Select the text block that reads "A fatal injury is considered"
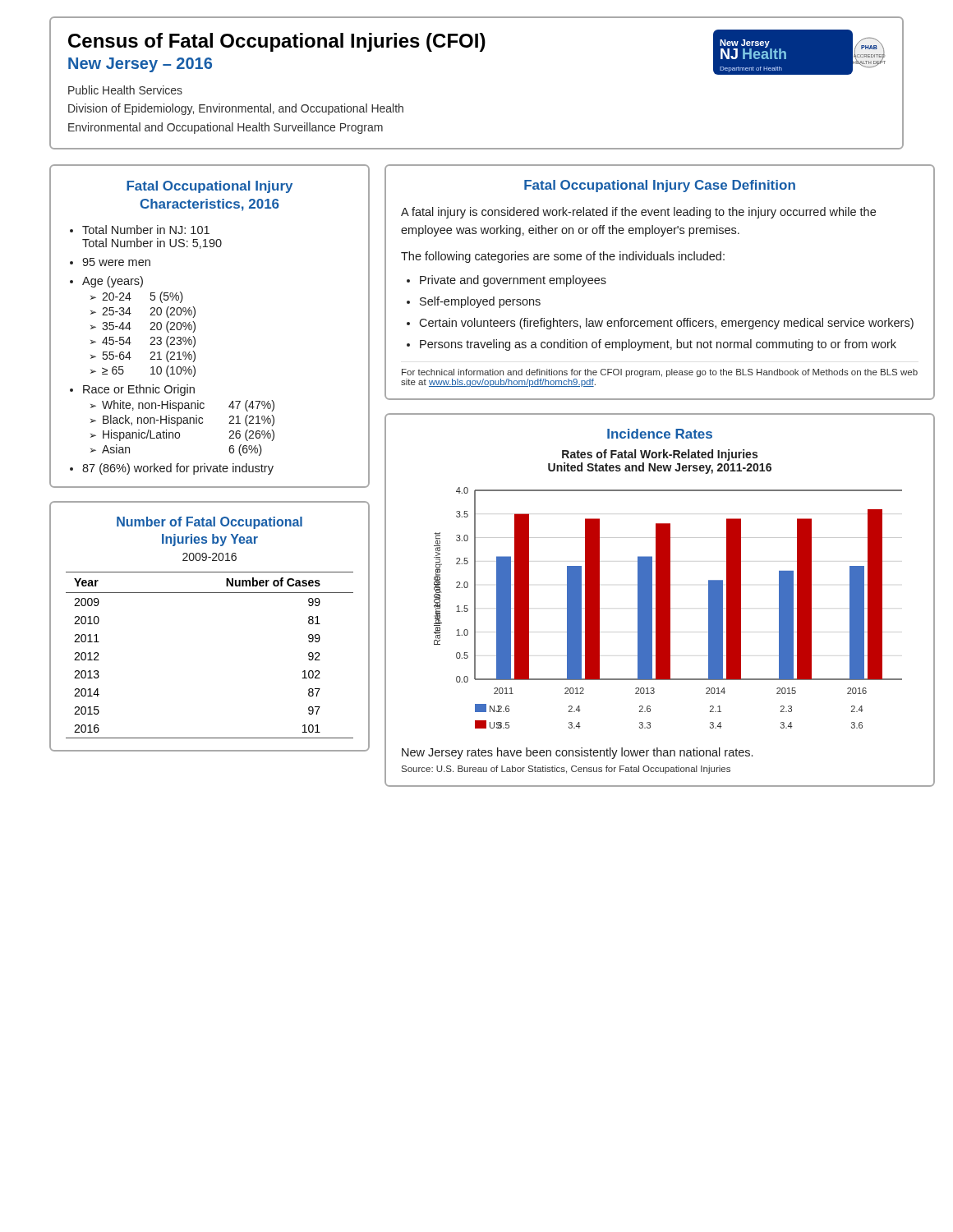 click(x=639, y=221)
